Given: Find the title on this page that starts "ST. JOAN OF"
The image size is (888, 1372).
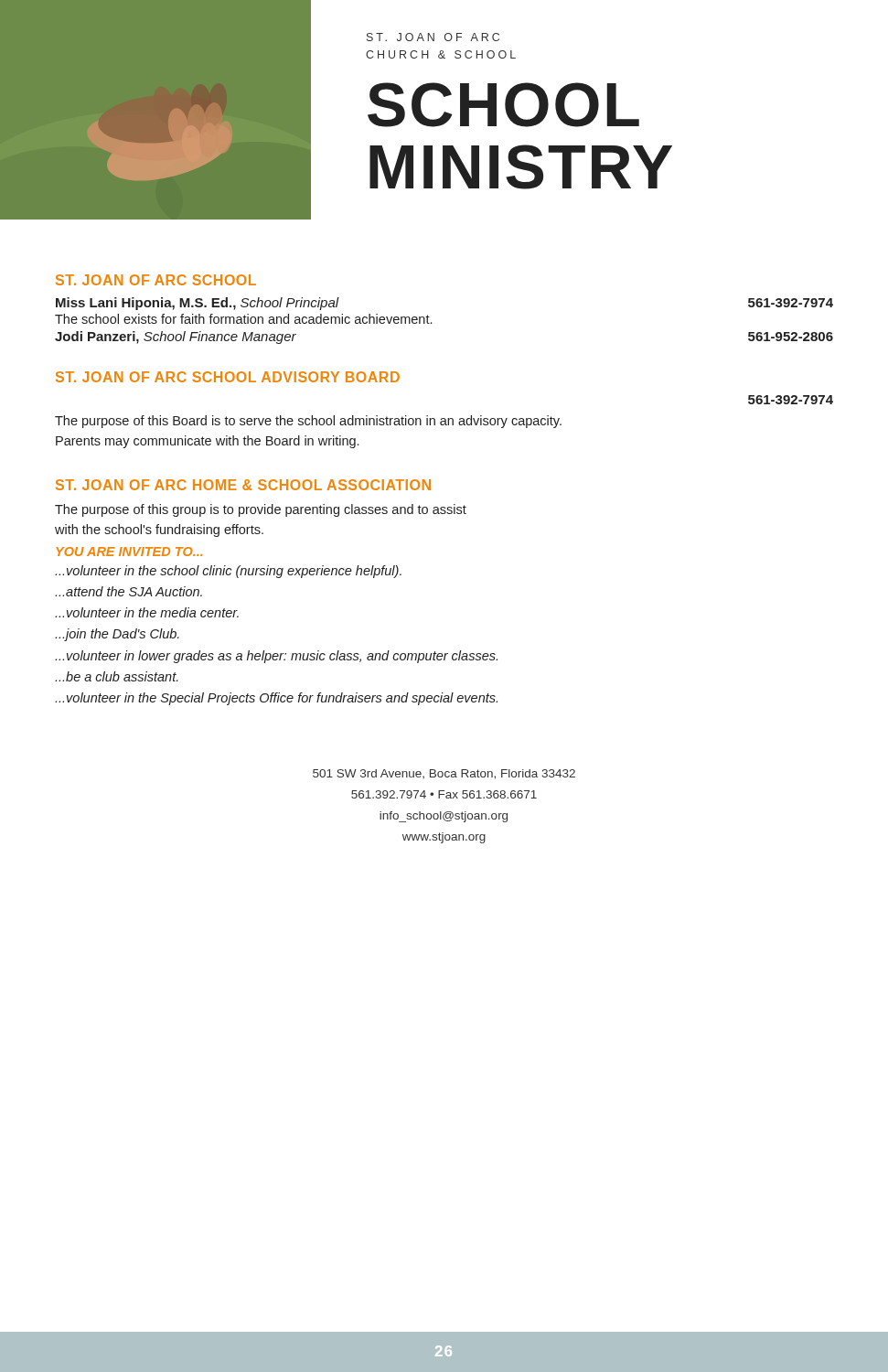Looking at the screenshot, I should point(627,113).
